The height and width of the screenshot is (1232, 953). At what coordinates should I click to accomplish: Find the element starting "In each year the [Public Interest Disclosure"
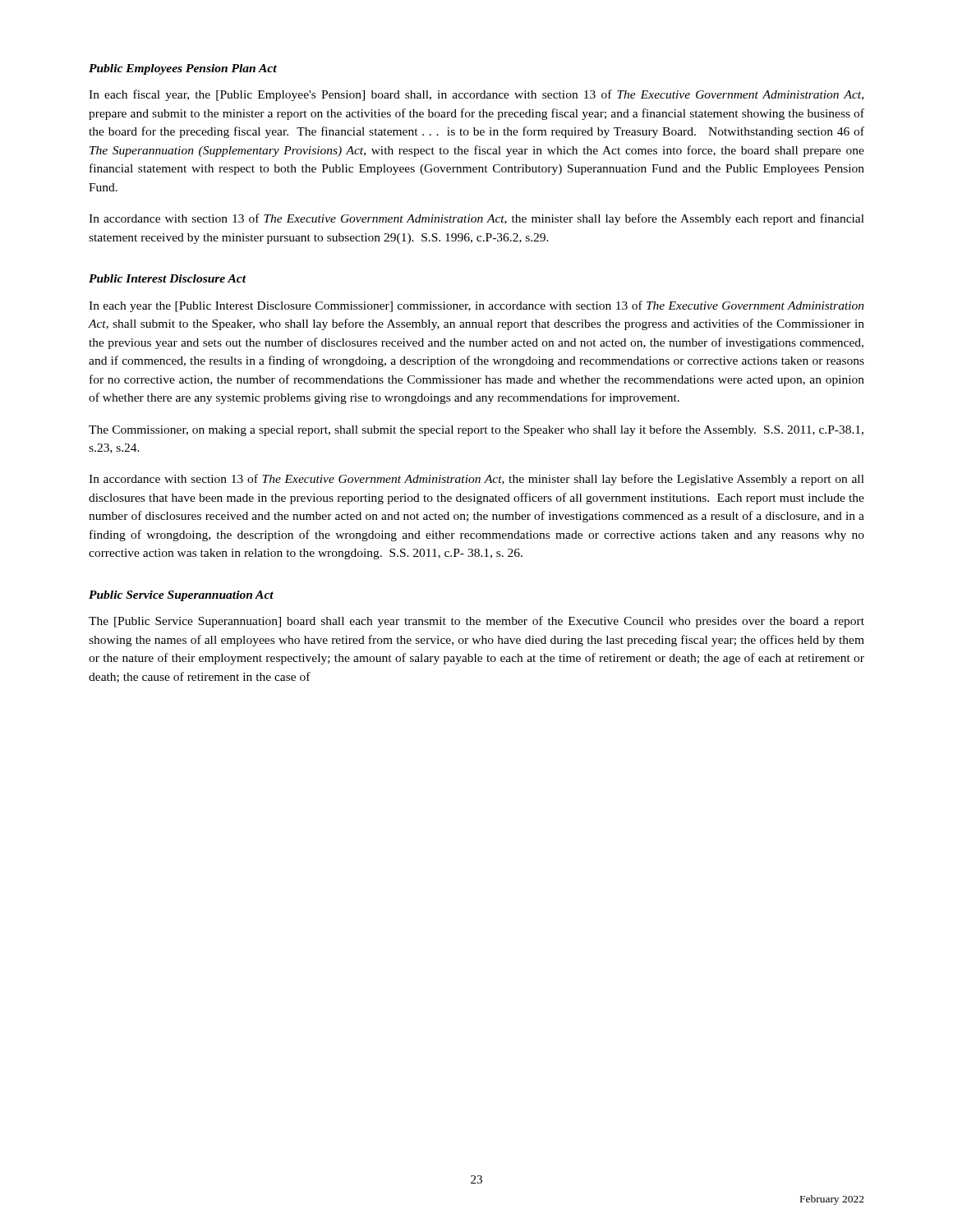[x=476, y=351]
